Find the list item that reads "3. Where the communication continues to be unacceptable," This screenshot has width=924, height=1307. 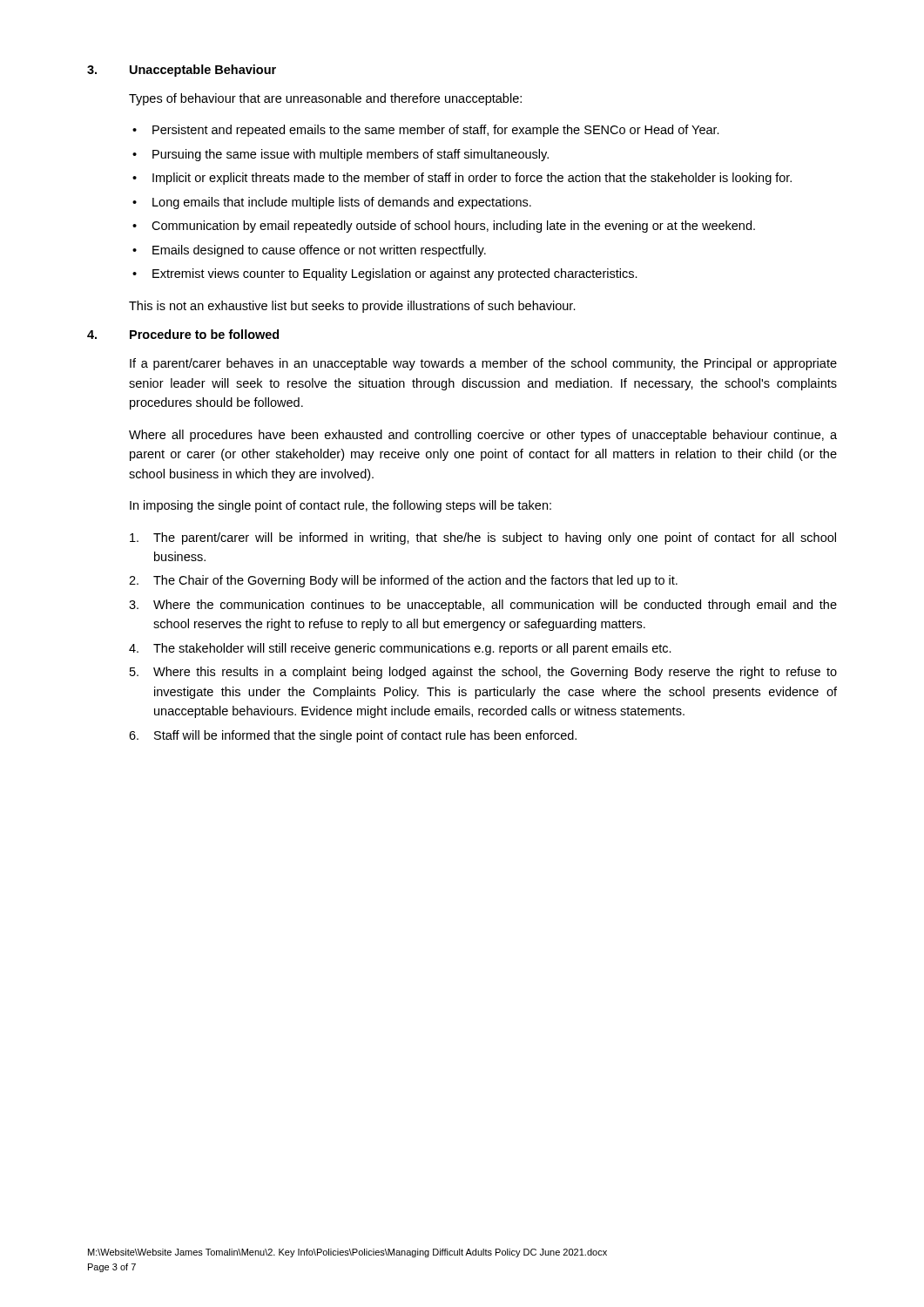[483, 615]
